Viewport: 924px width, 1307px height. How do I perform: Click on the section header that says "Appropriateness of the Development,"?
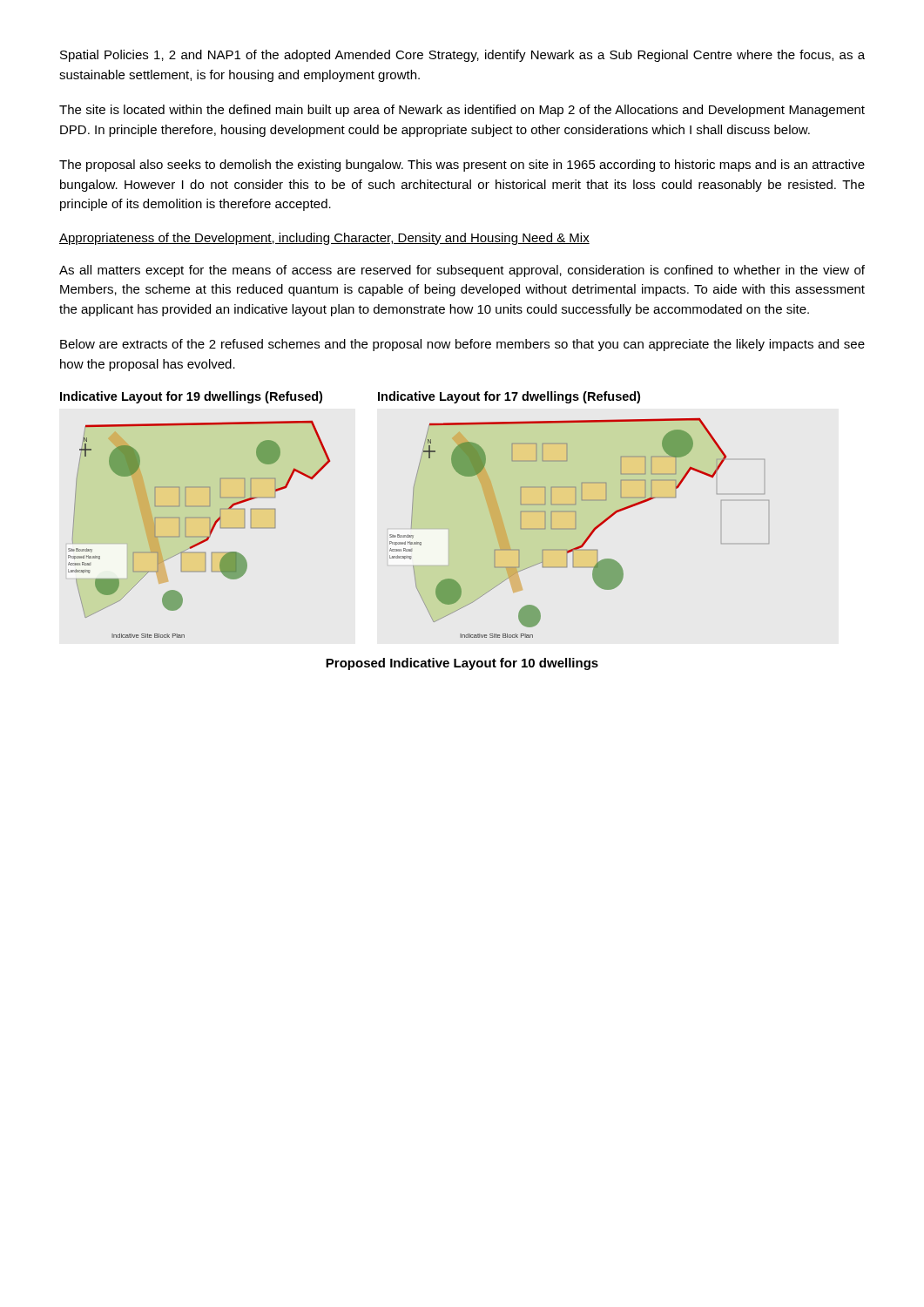(x=324, y=237)
